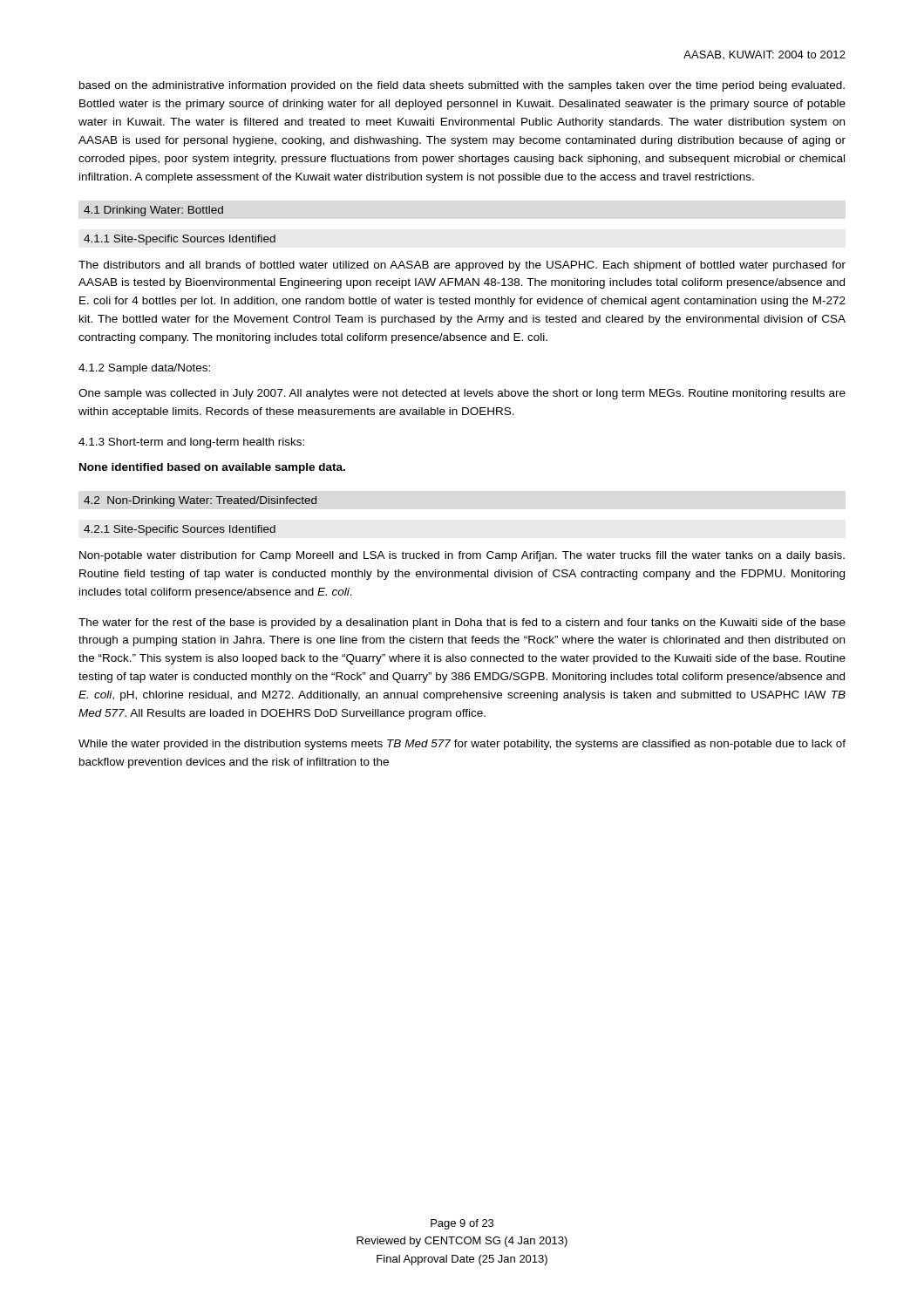Find "4.2.1 Site-Specific Sources Identified" on this page
This screenshot has height=1308, width=924.
180,529
